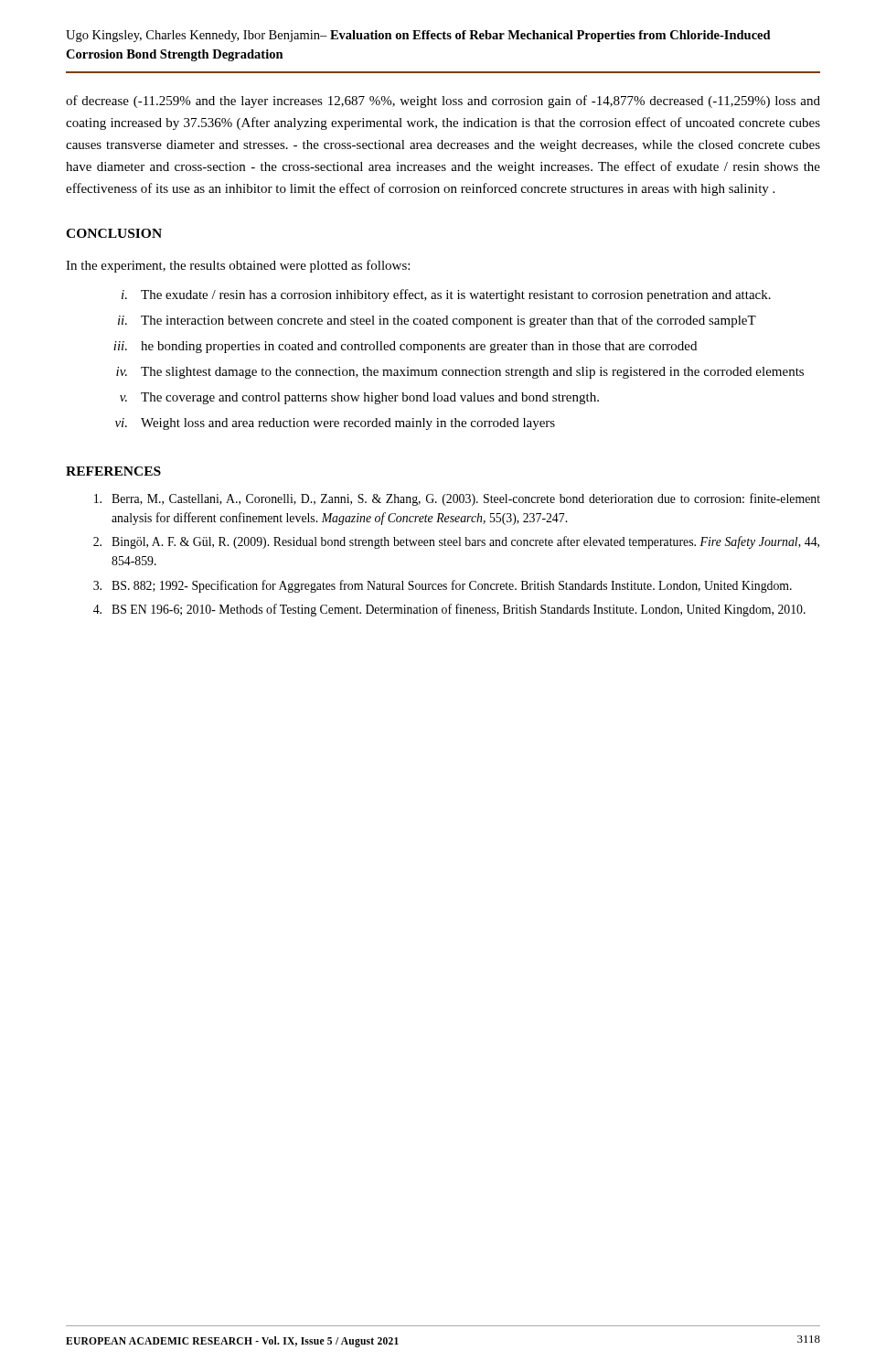Navigate to the block starting "In the experiment, the results obtained were"
This screenshot has width=886, height=1372.
point(238,265)
